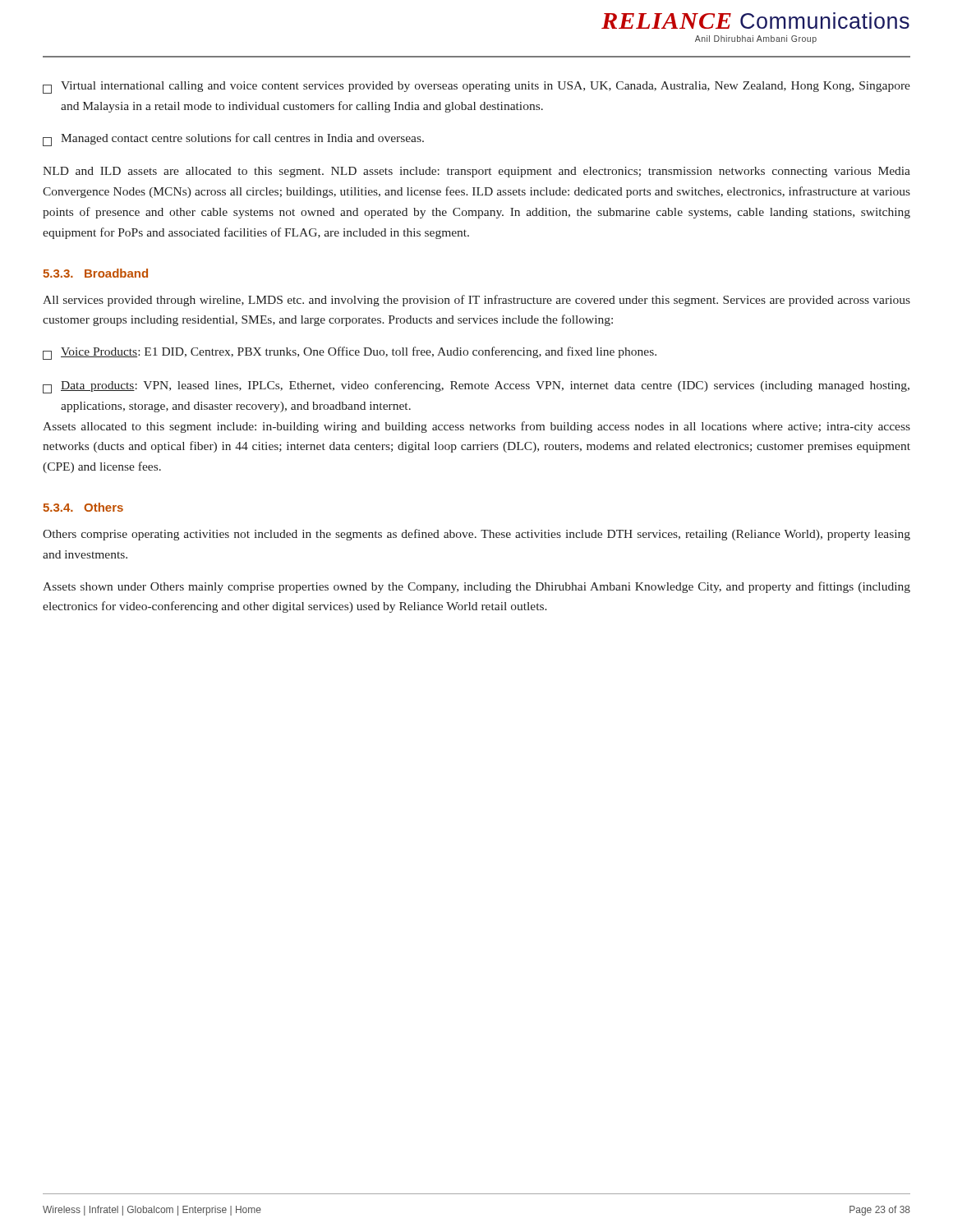The image size is (953, 1232).
Task: Navigate to the block starting "Others comprise operating activities"
Action: pyautogui.click(x=476, y=544)
